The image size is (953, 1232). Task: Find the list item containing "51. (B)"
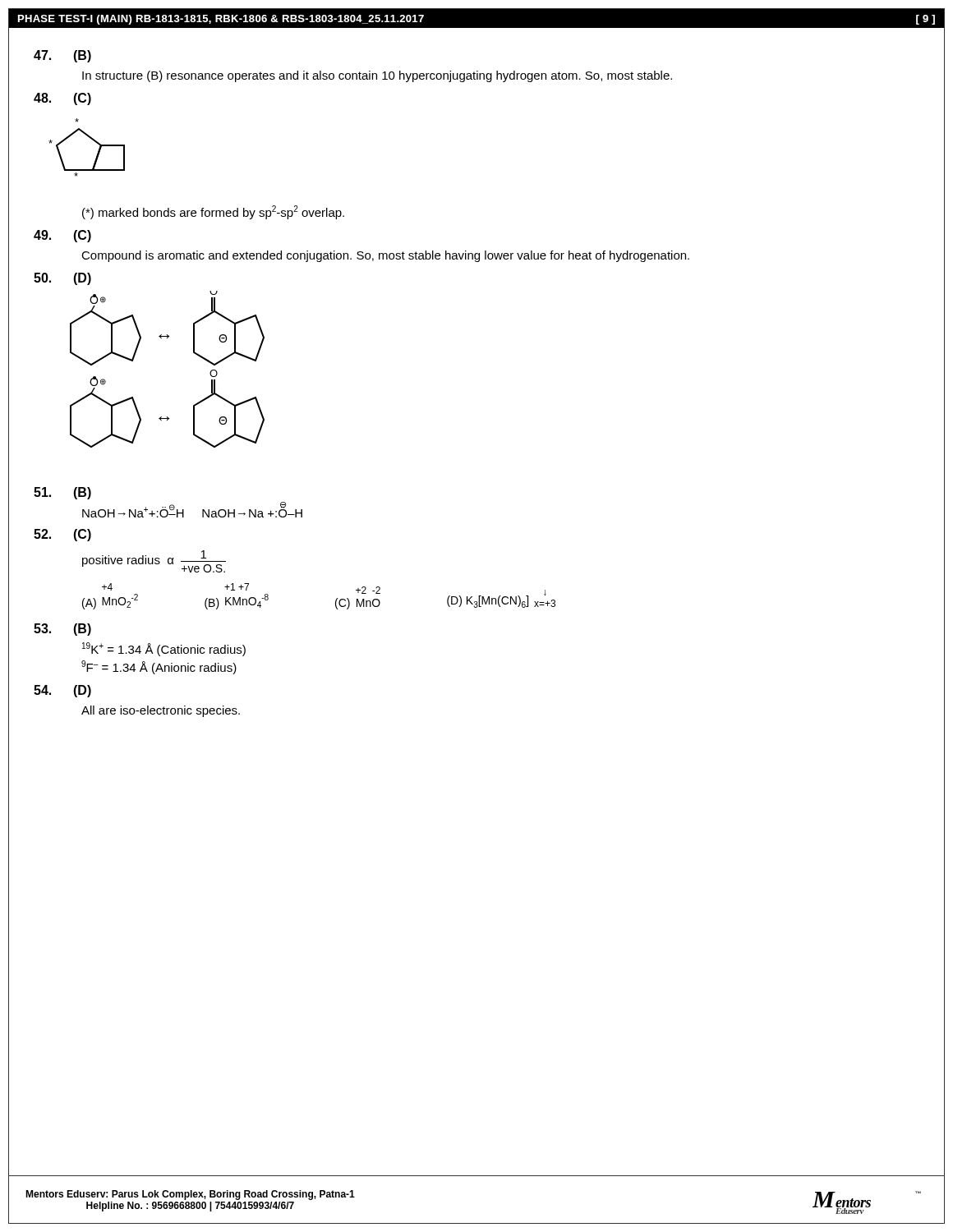pyautogui.click(x=63, y=492)
